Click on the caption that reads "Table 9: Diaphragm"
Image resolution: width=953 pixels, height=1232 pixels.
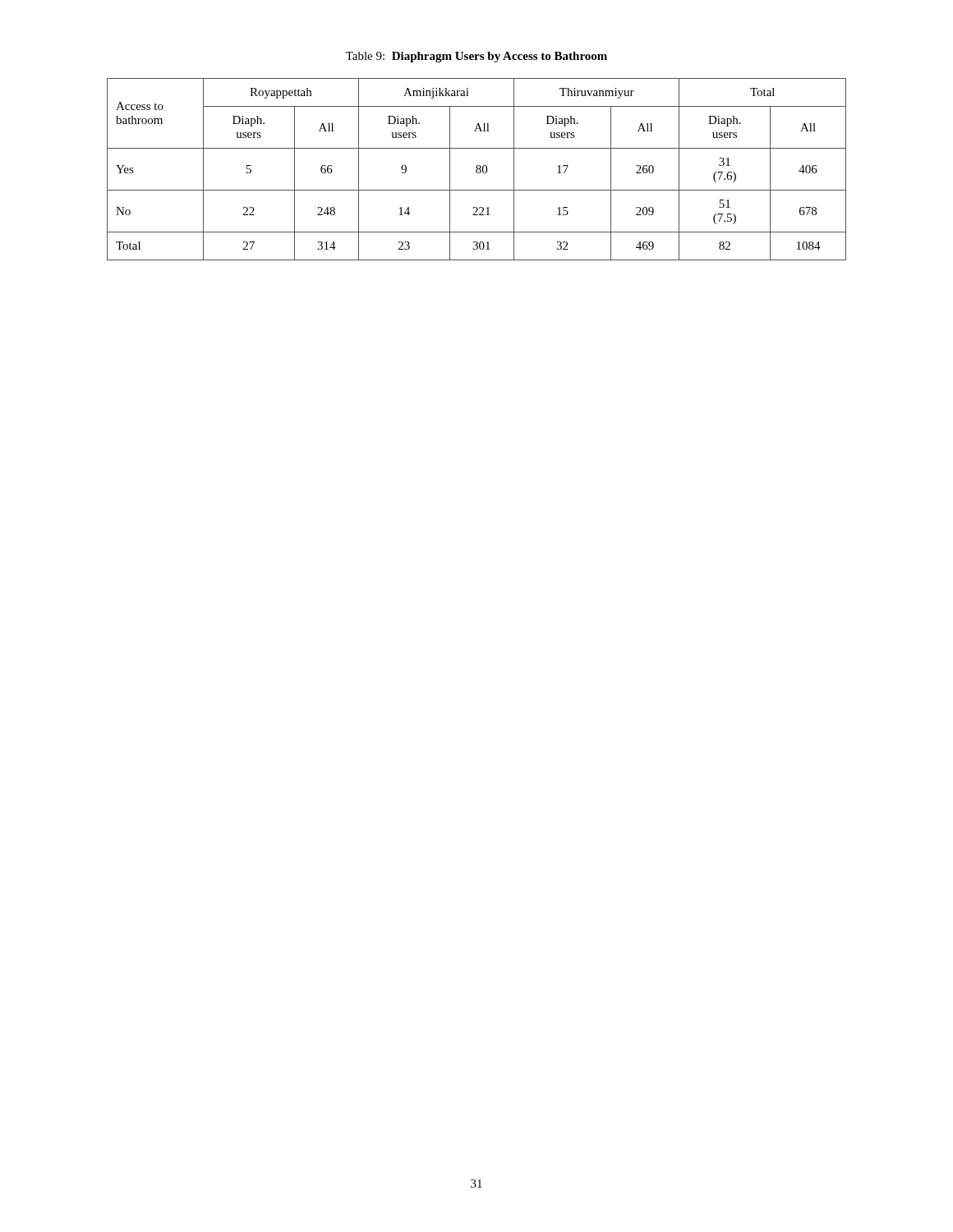point(476,56)
